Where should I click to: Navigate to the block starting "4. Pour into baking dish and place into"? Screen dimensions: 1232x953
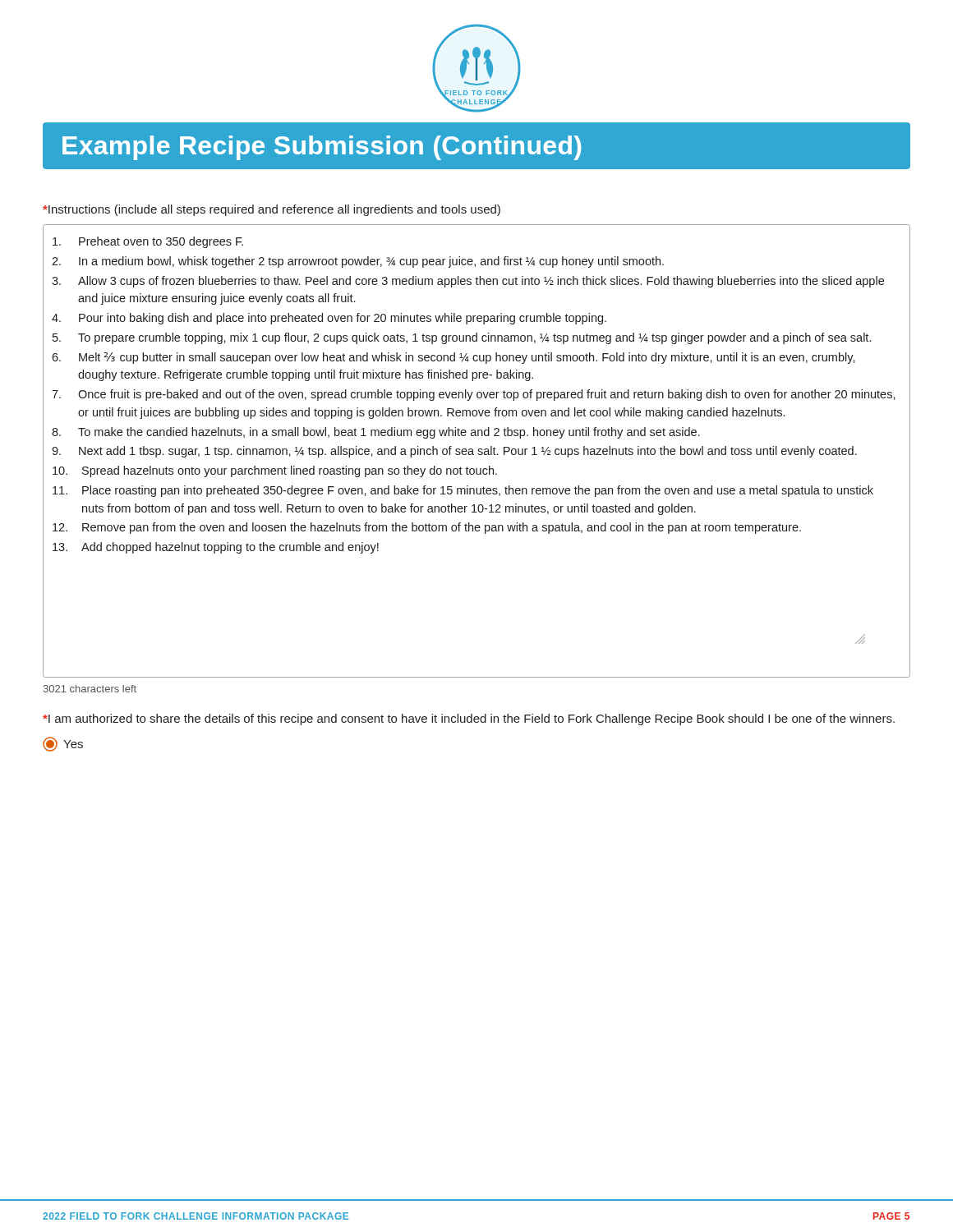tap(474, 319)
